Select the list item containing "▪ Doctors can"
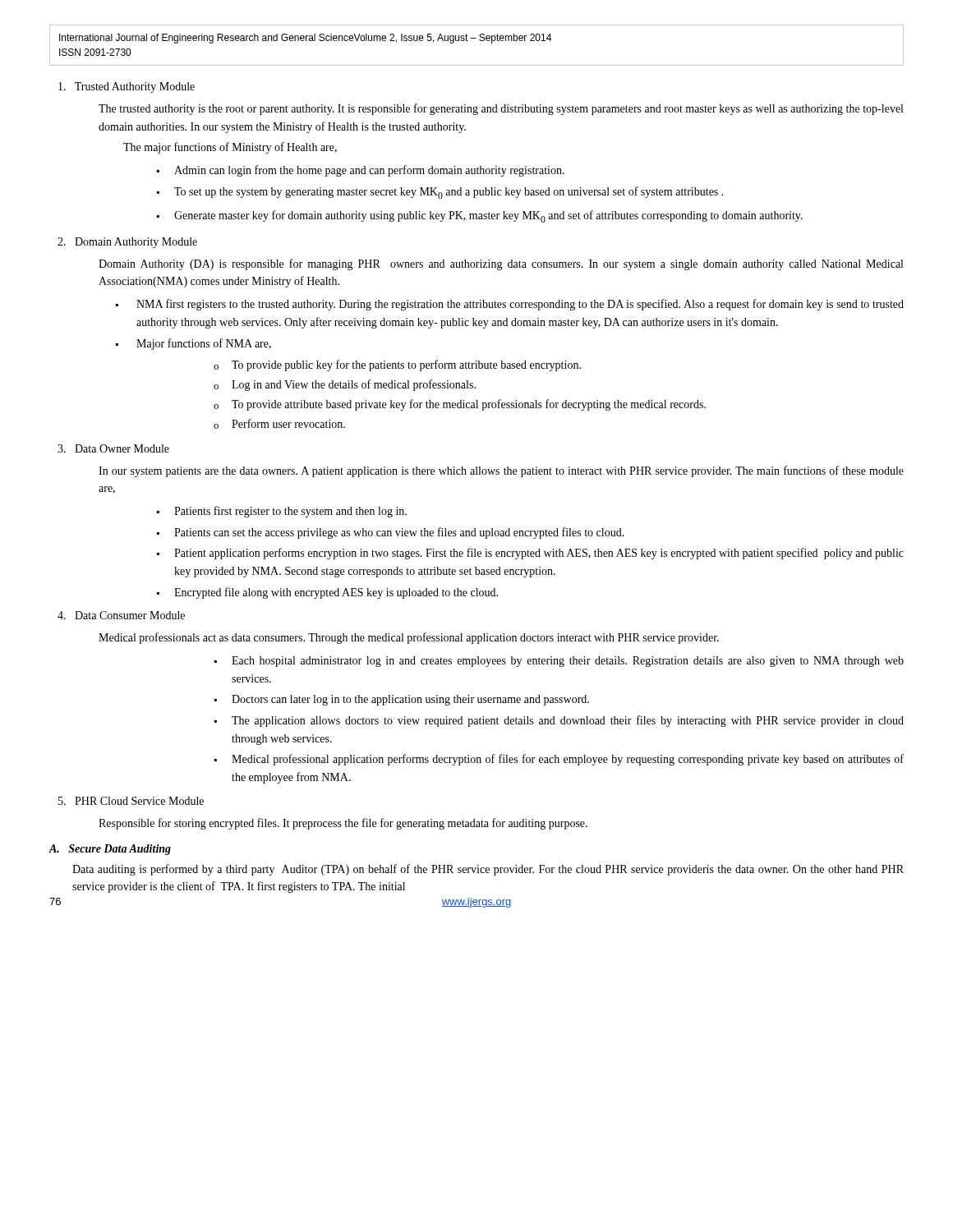 [x=559, y=700]
